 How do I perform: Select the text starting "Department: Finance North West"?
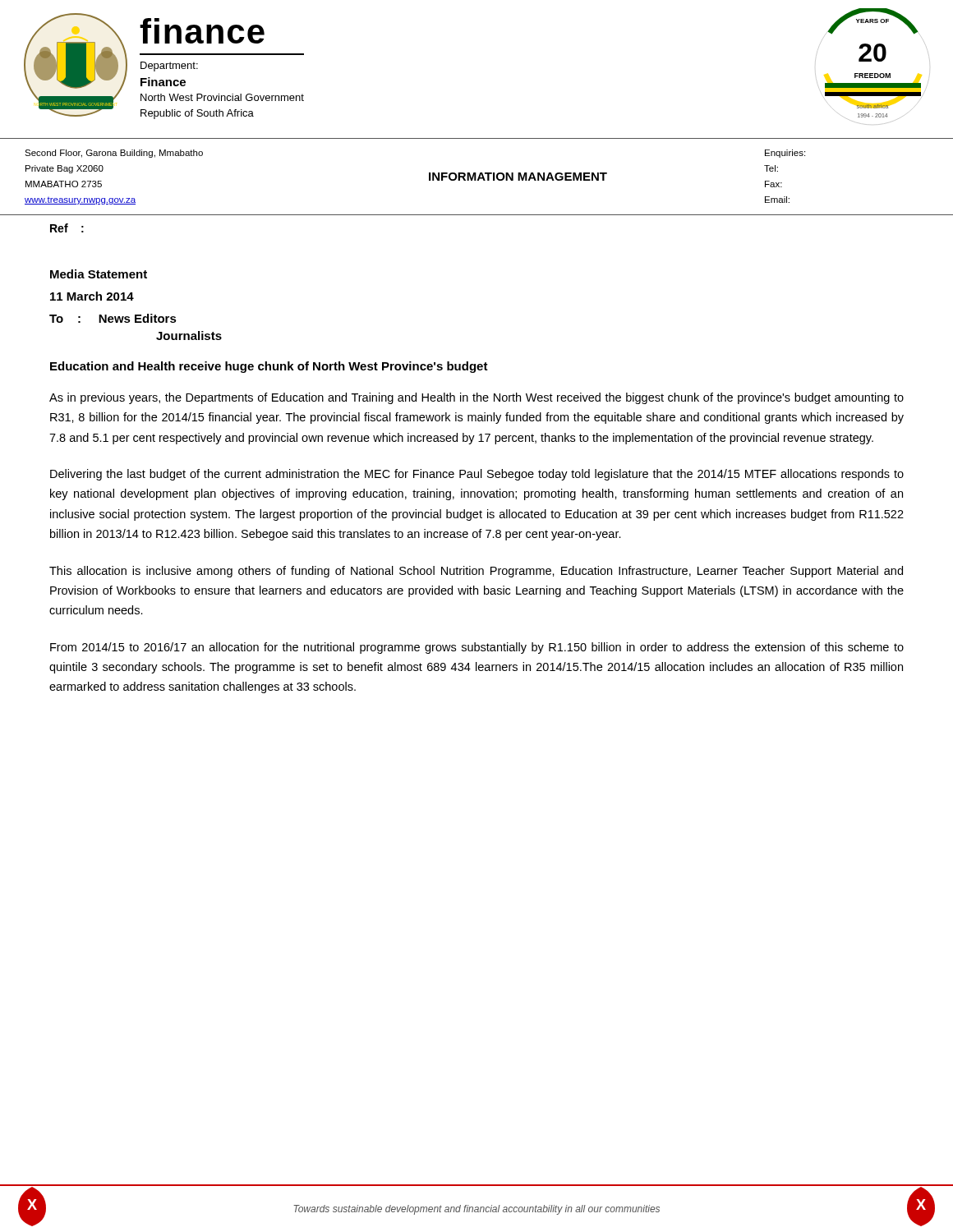[x=222, y=89]
